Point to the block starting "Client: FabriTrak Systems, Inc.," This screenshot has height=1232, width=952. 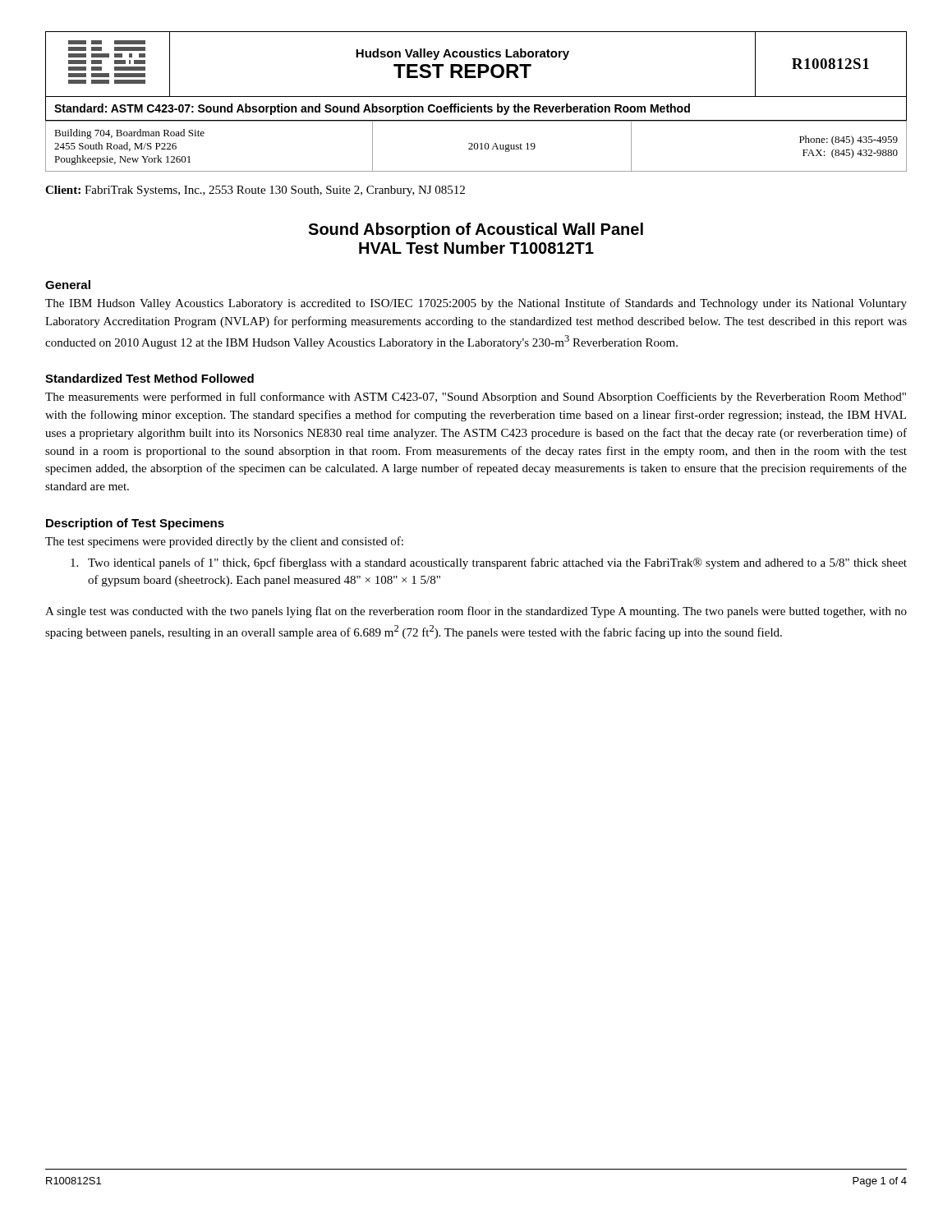click(x=255, y=190)
